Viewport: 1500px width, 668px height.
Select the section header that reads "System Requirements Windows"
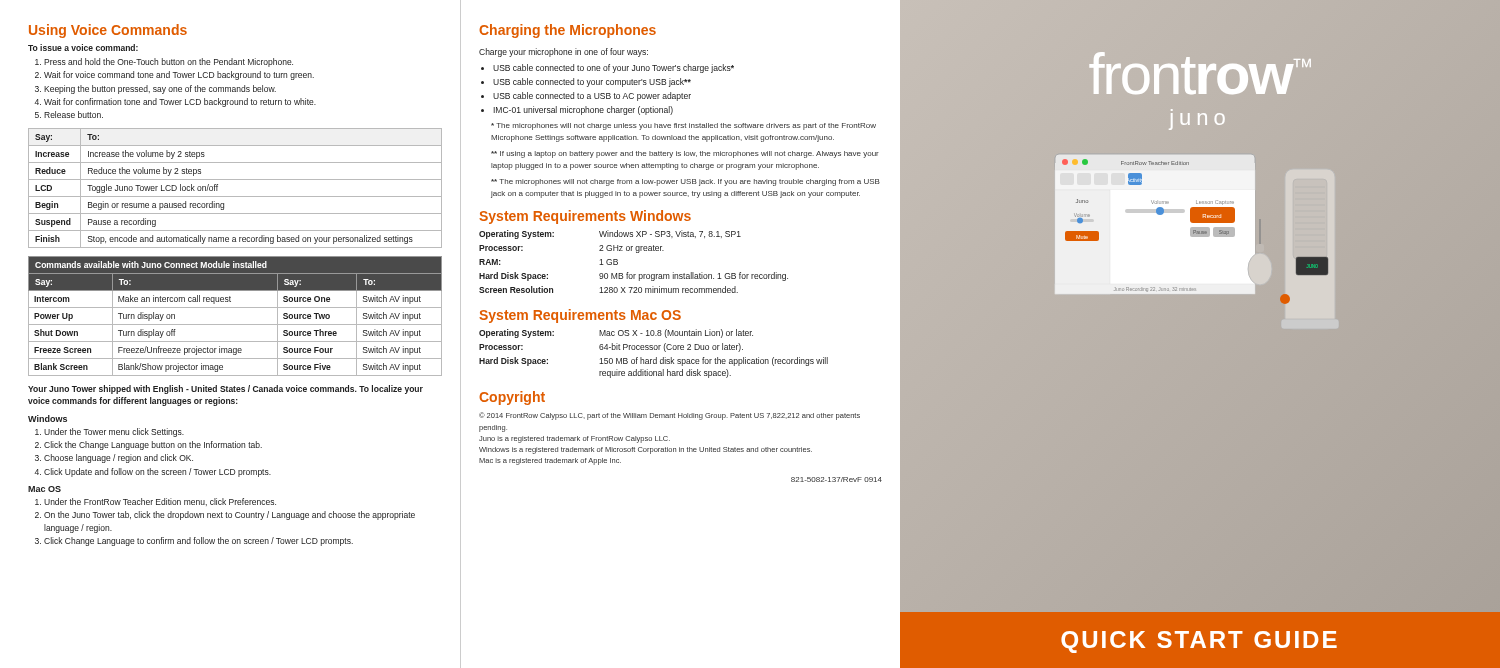click(680, 216)
